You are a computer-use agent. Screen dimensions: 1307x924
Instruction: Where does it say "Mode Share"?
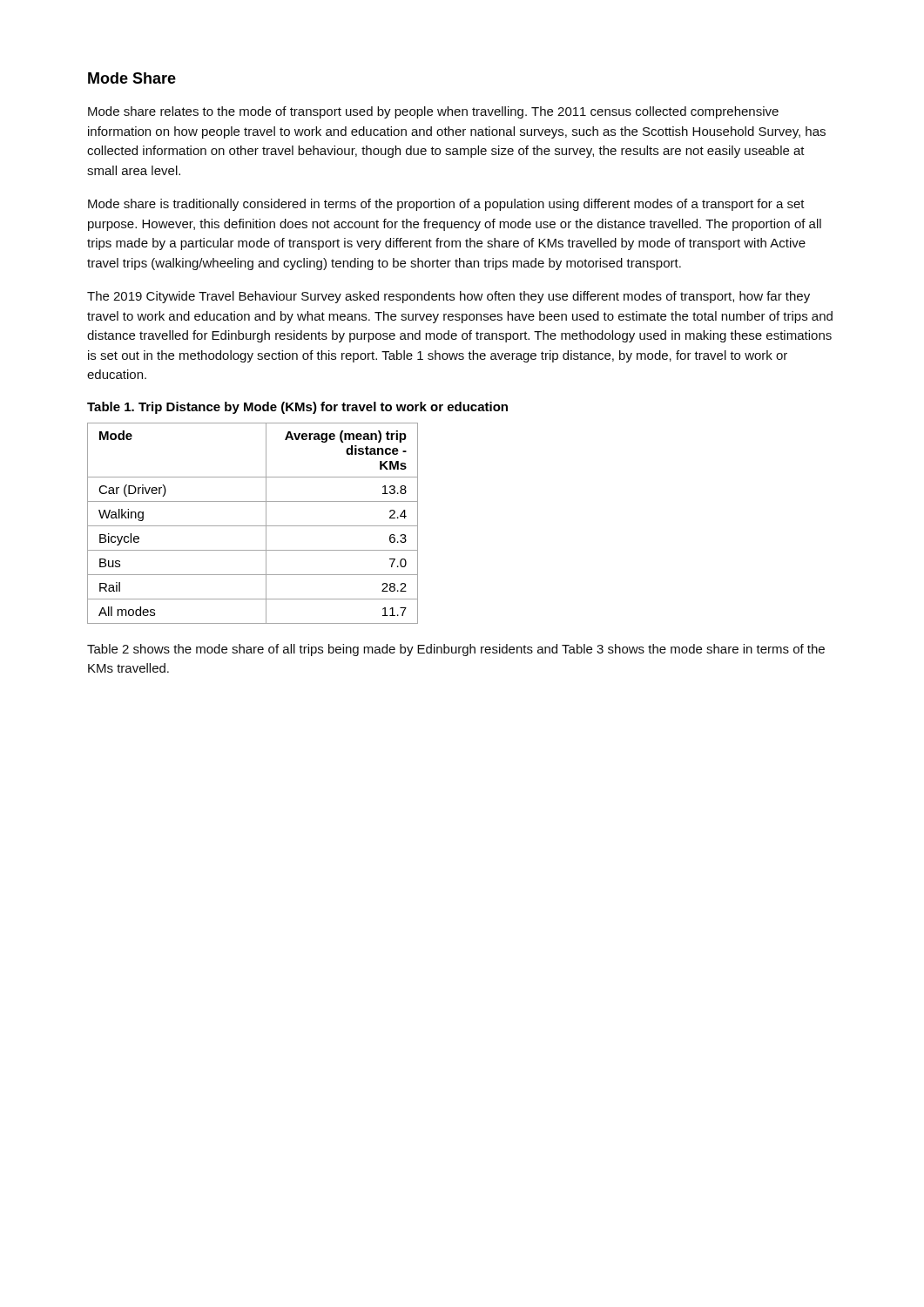point(132,78)
